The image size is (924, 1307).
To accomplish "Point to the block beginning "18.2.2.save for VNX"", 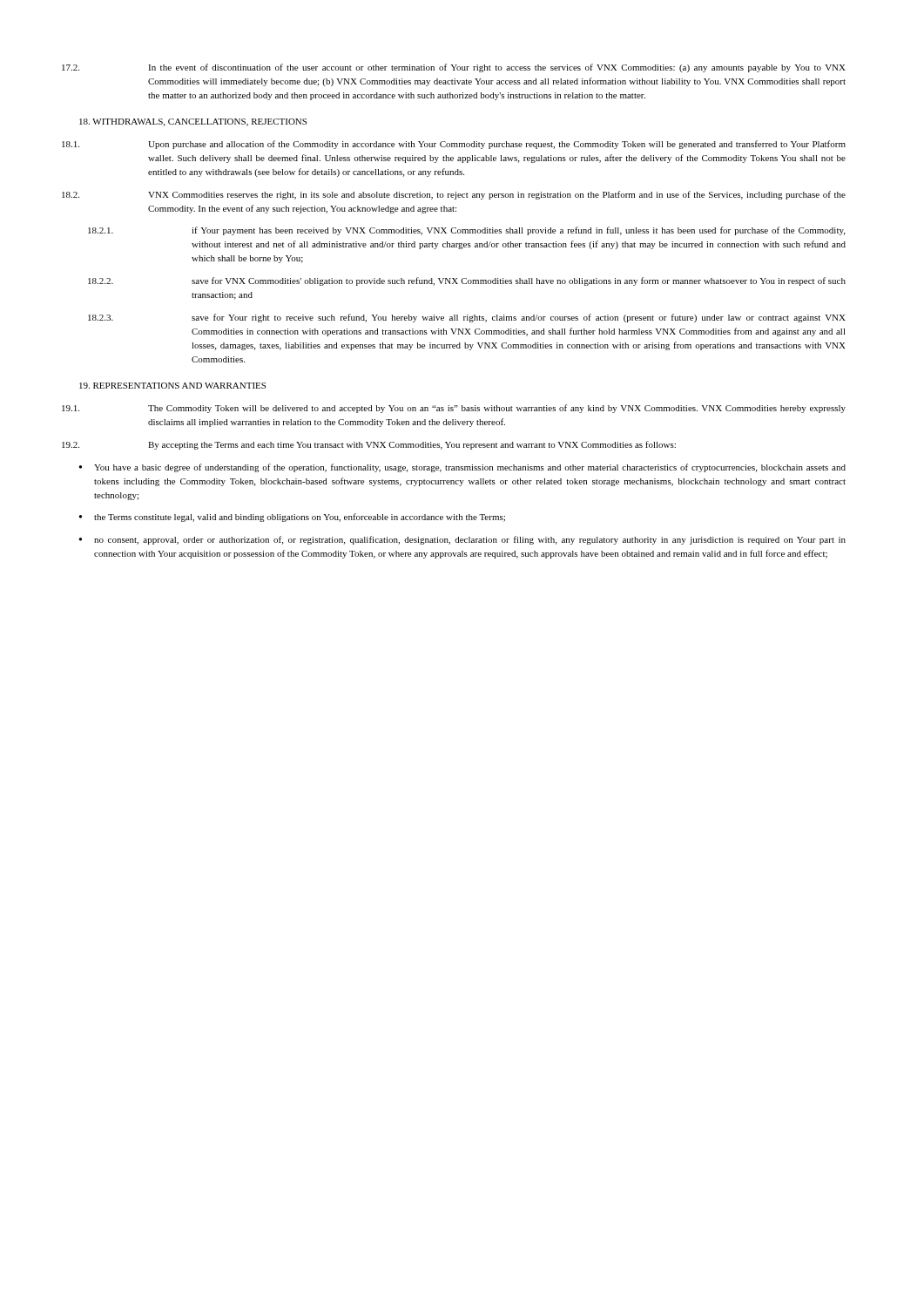I will [462, 289].
